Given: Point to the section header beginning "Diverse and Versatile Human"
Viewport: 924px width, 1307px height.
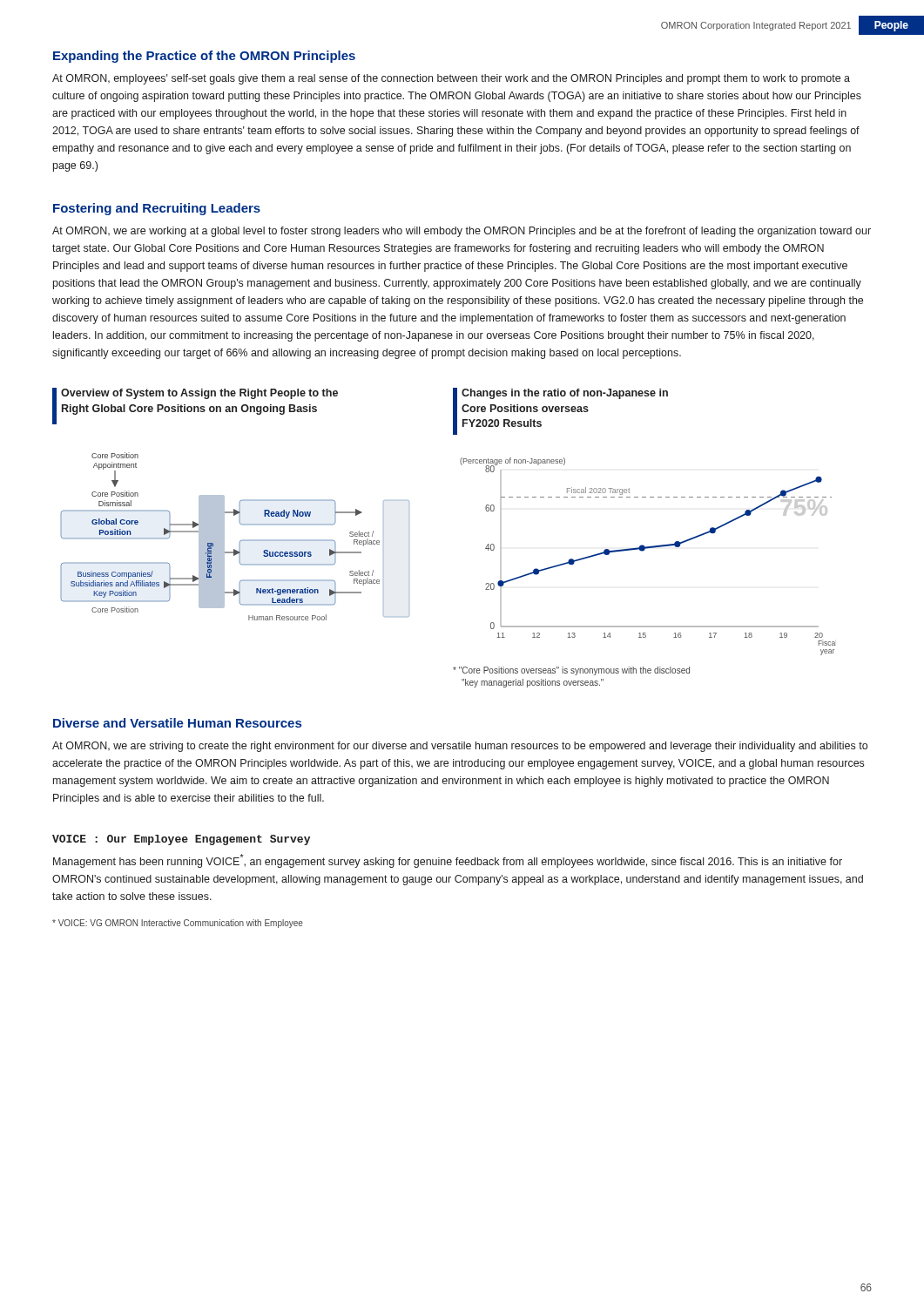Looking at the screenshot, I should [177, 722].
